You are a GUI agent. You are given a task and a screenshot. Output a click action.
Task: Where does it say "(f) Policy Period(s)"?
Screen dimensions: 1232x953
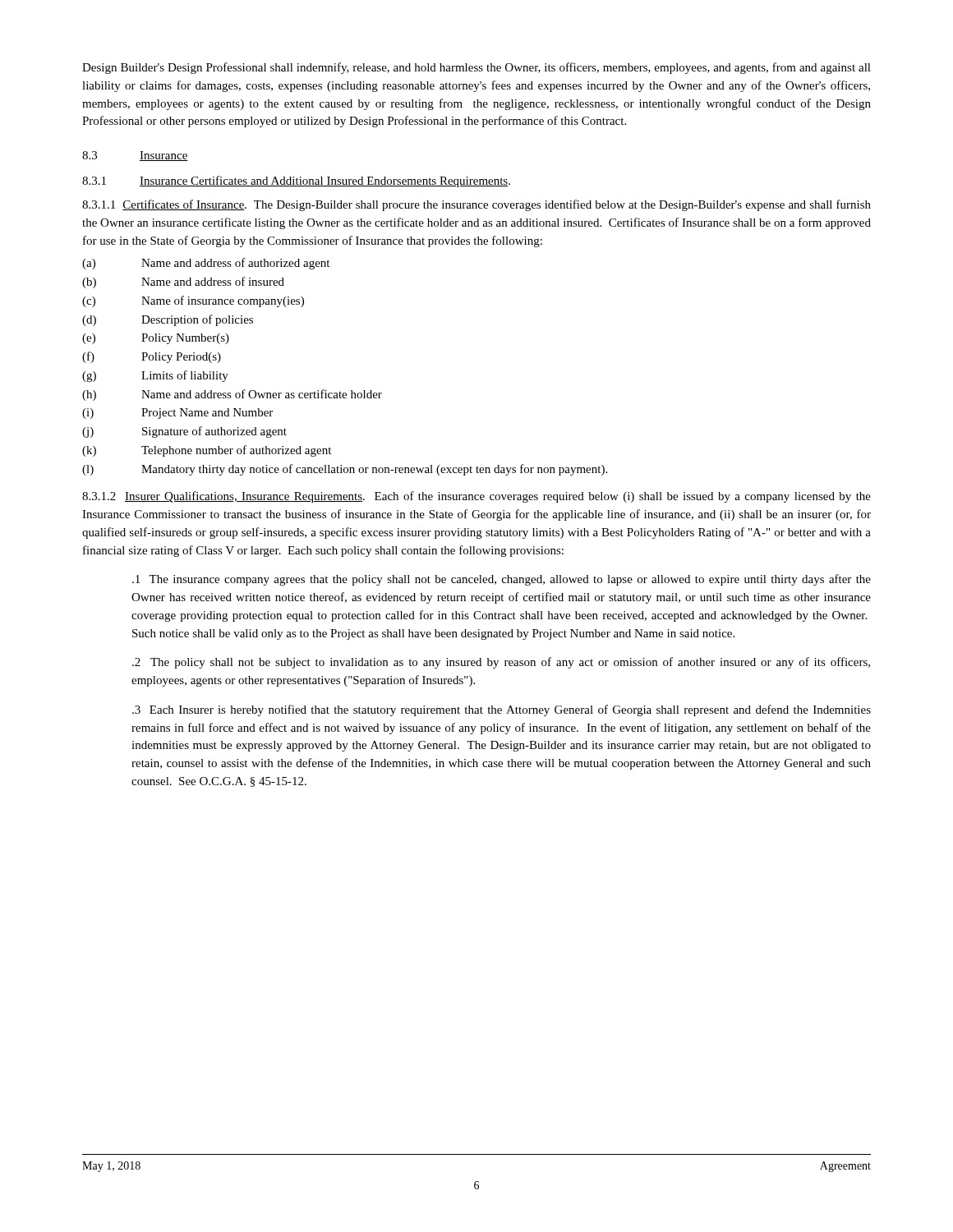[152, 357]
